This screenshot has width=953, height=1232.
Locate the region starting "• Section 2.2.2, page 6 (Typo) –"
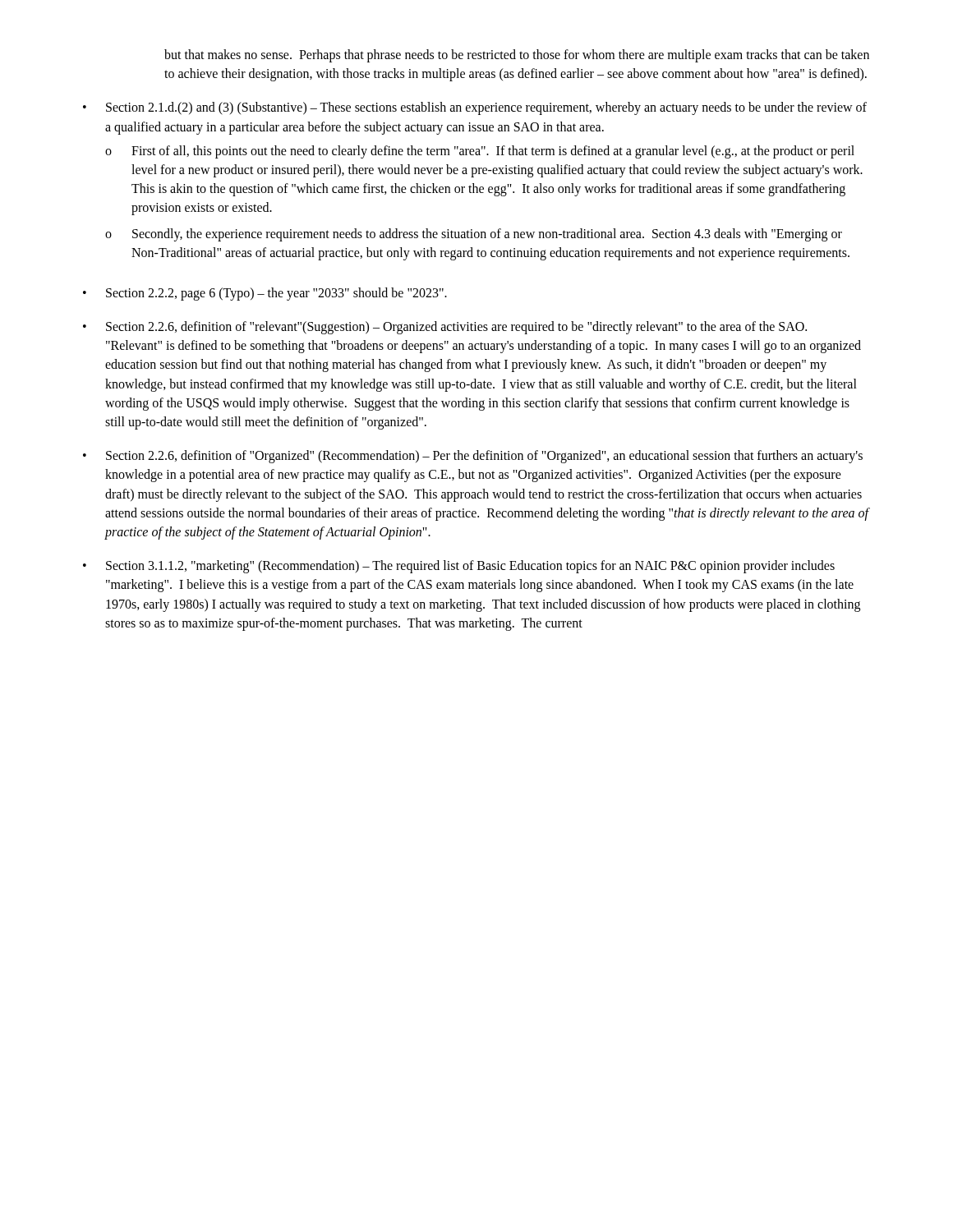[x=265, y=294]
